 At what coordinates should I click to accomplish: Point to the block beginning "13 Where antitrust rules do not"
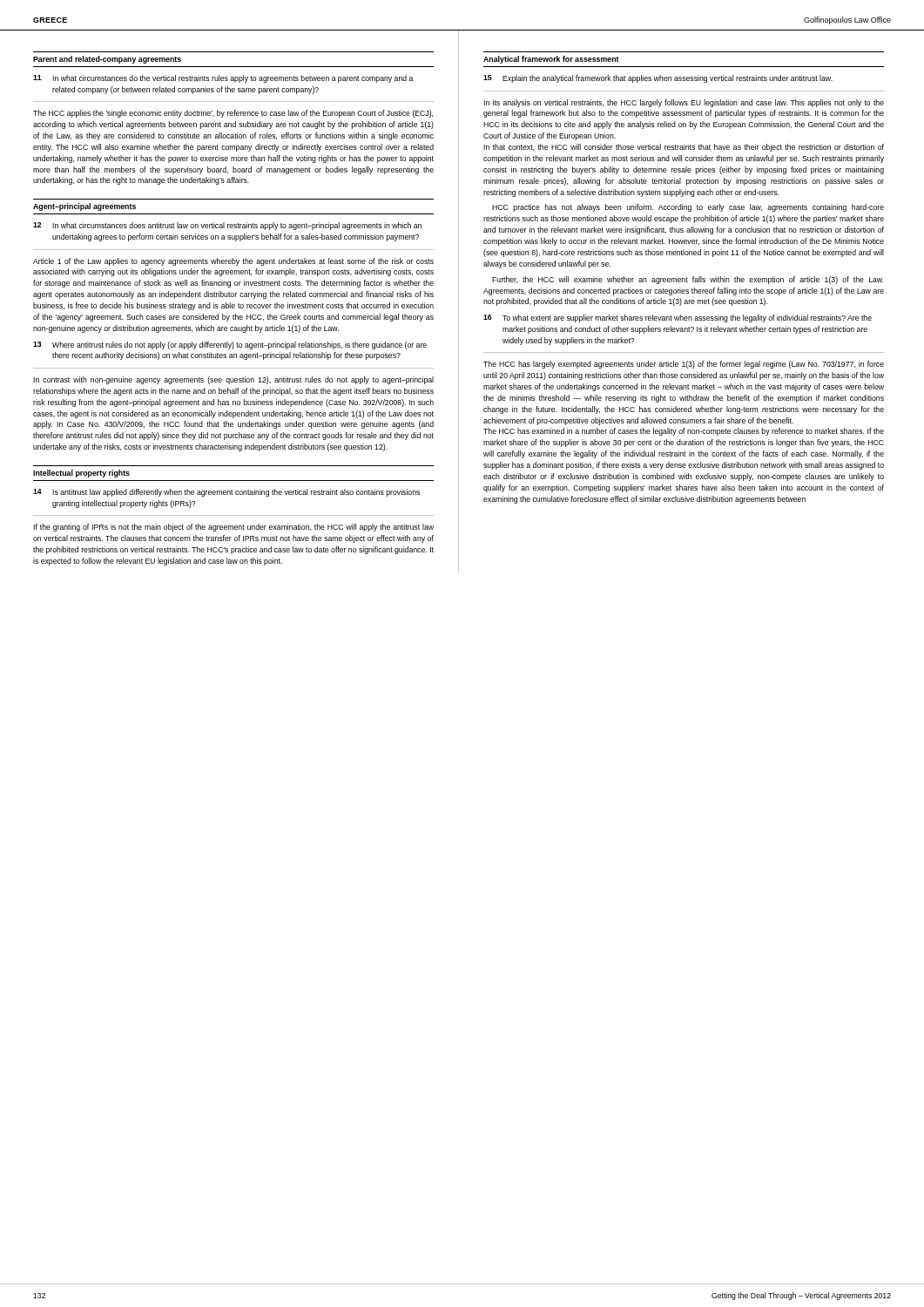click(233, 351)
